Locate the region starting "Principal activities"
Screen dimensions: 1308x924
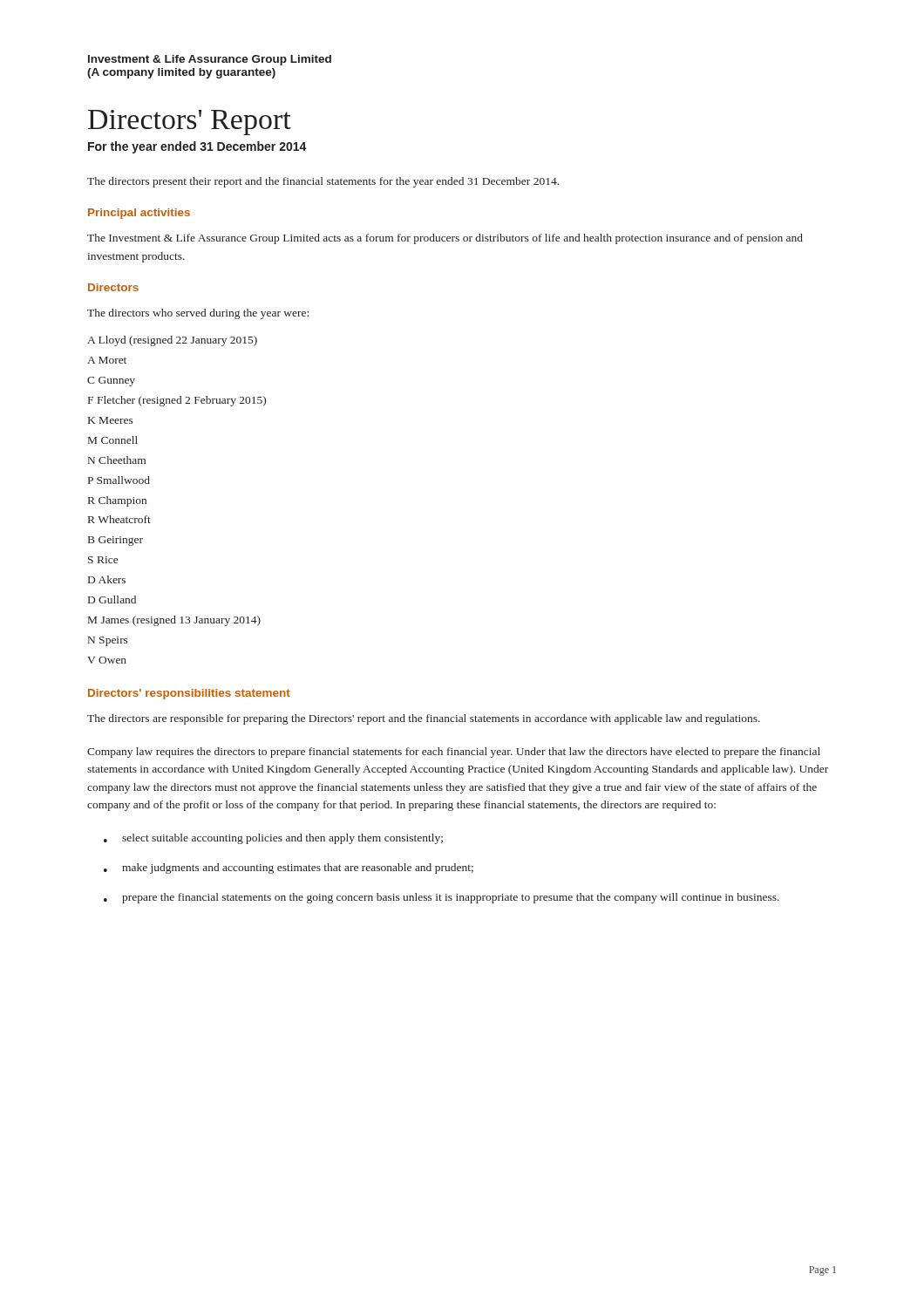click(139, 213)
